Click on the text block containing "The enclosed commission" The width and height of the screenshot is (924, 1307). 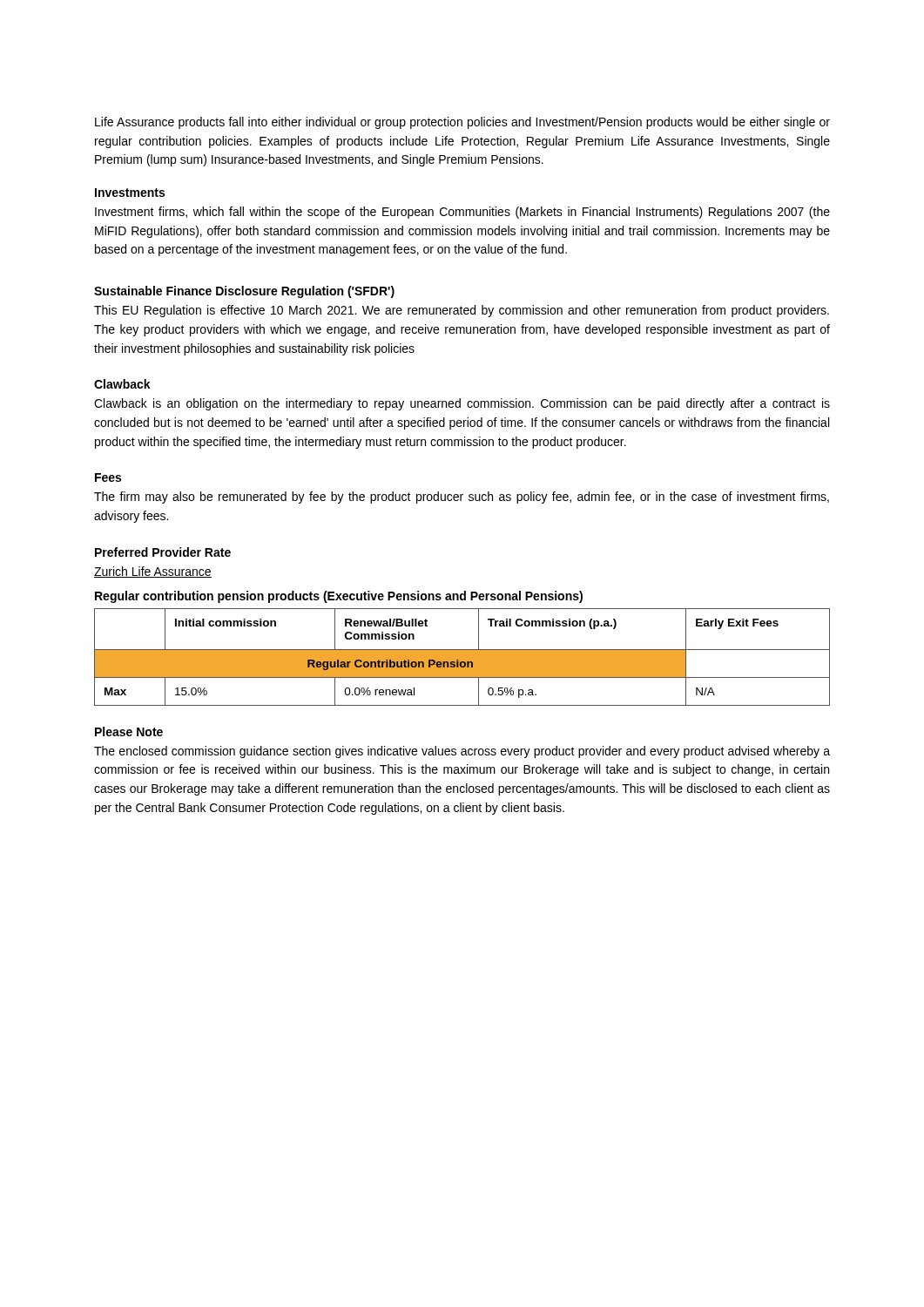click(x=462, y=780)
